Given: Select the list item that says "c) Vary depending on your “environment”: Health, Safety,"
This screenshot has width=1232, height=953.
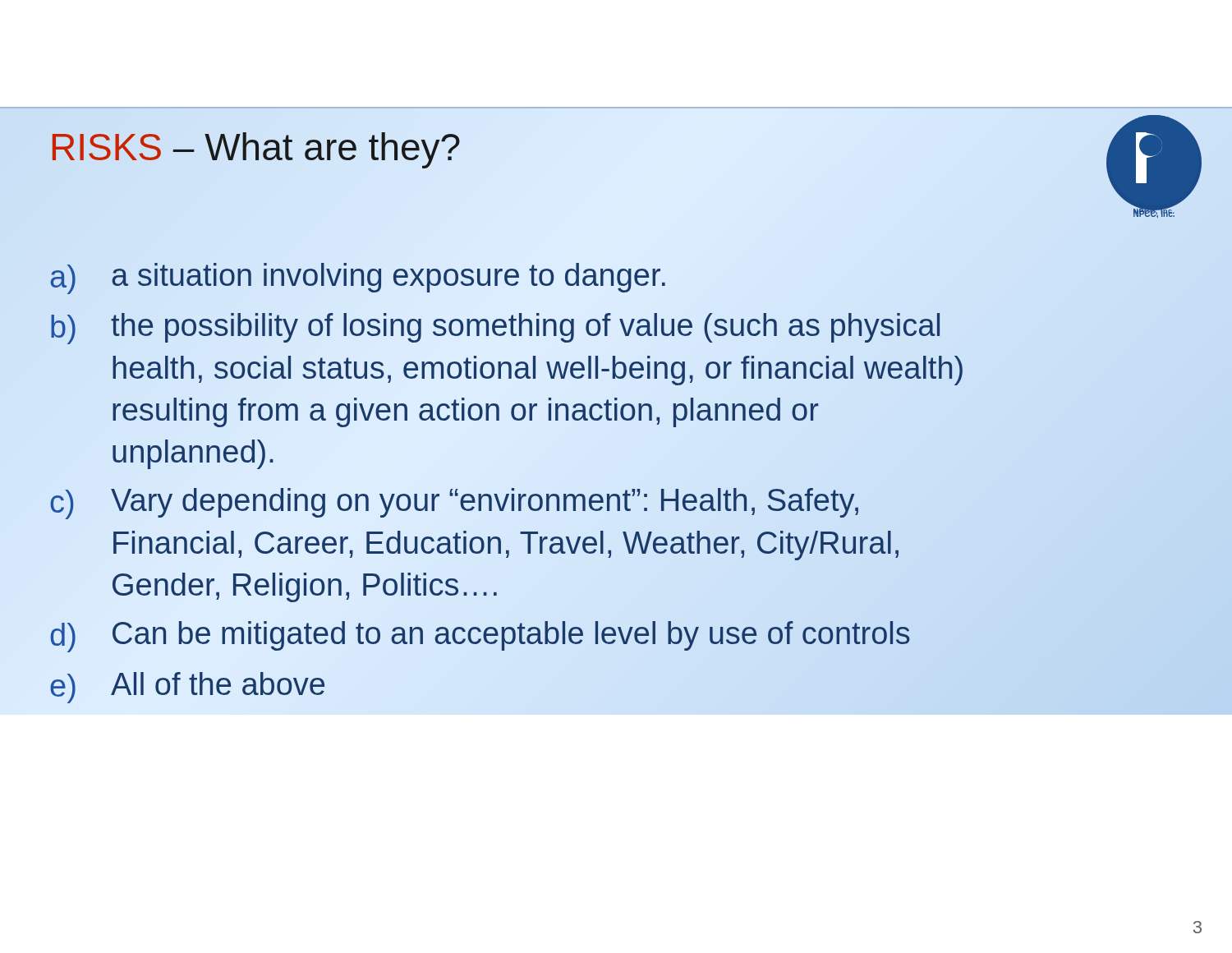Looking at the screenshot, I should pyautogui.click(x=475, y=543).
